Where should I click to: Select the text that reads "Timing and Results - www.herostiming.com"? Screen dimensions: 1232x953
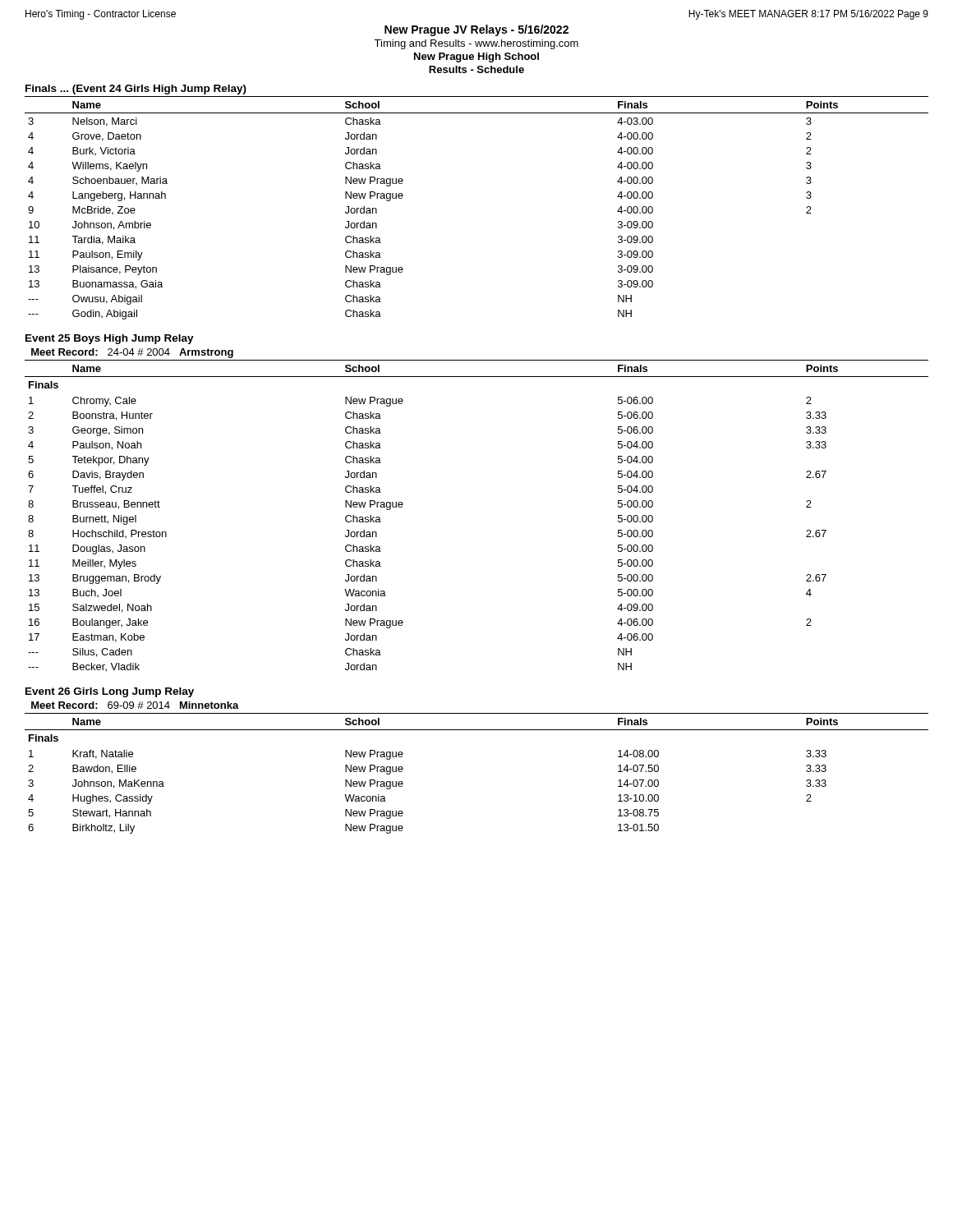point(476,43)
